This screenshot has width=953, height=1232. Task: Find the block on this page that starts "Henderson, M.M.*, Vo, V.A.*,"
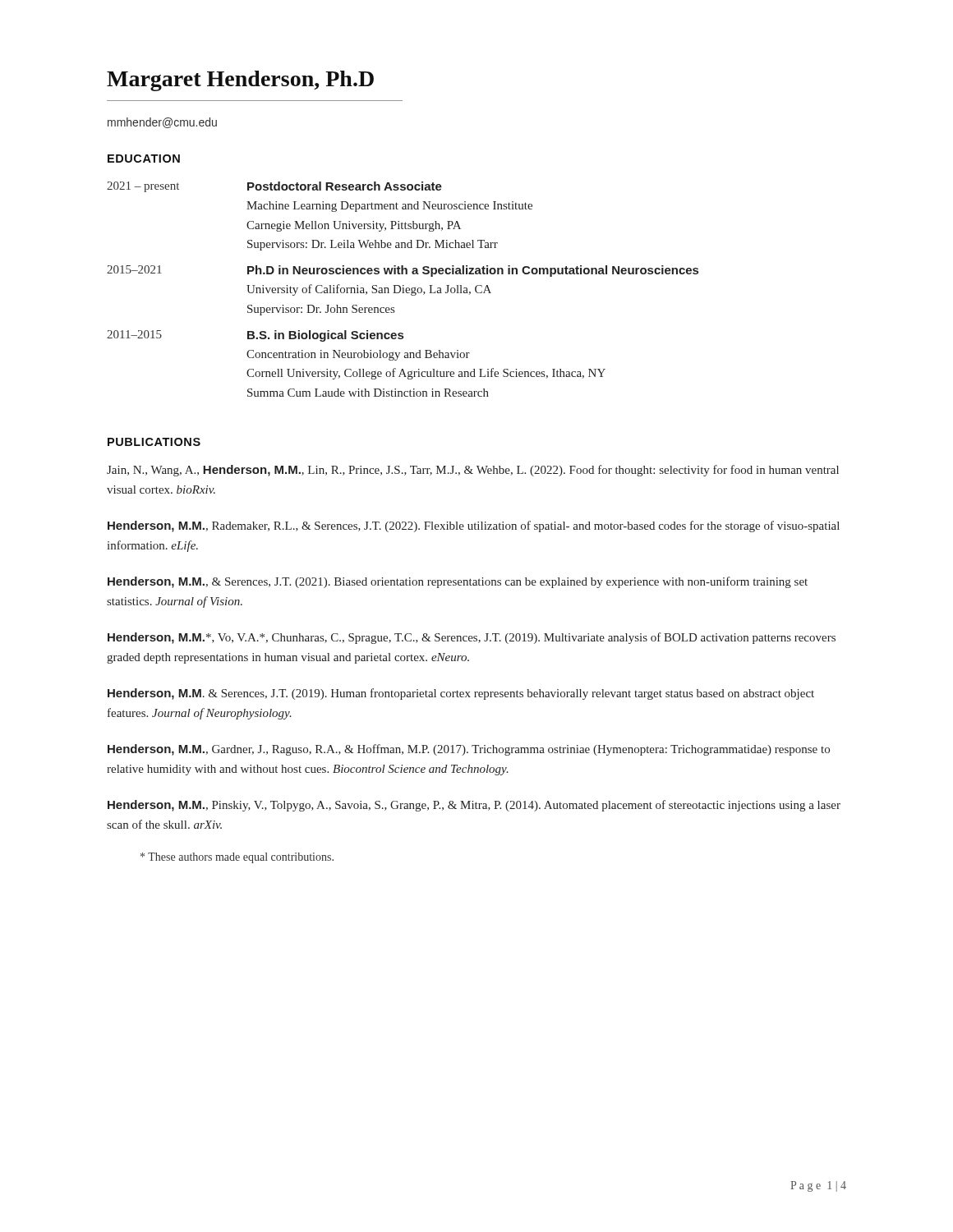[471, 647]
